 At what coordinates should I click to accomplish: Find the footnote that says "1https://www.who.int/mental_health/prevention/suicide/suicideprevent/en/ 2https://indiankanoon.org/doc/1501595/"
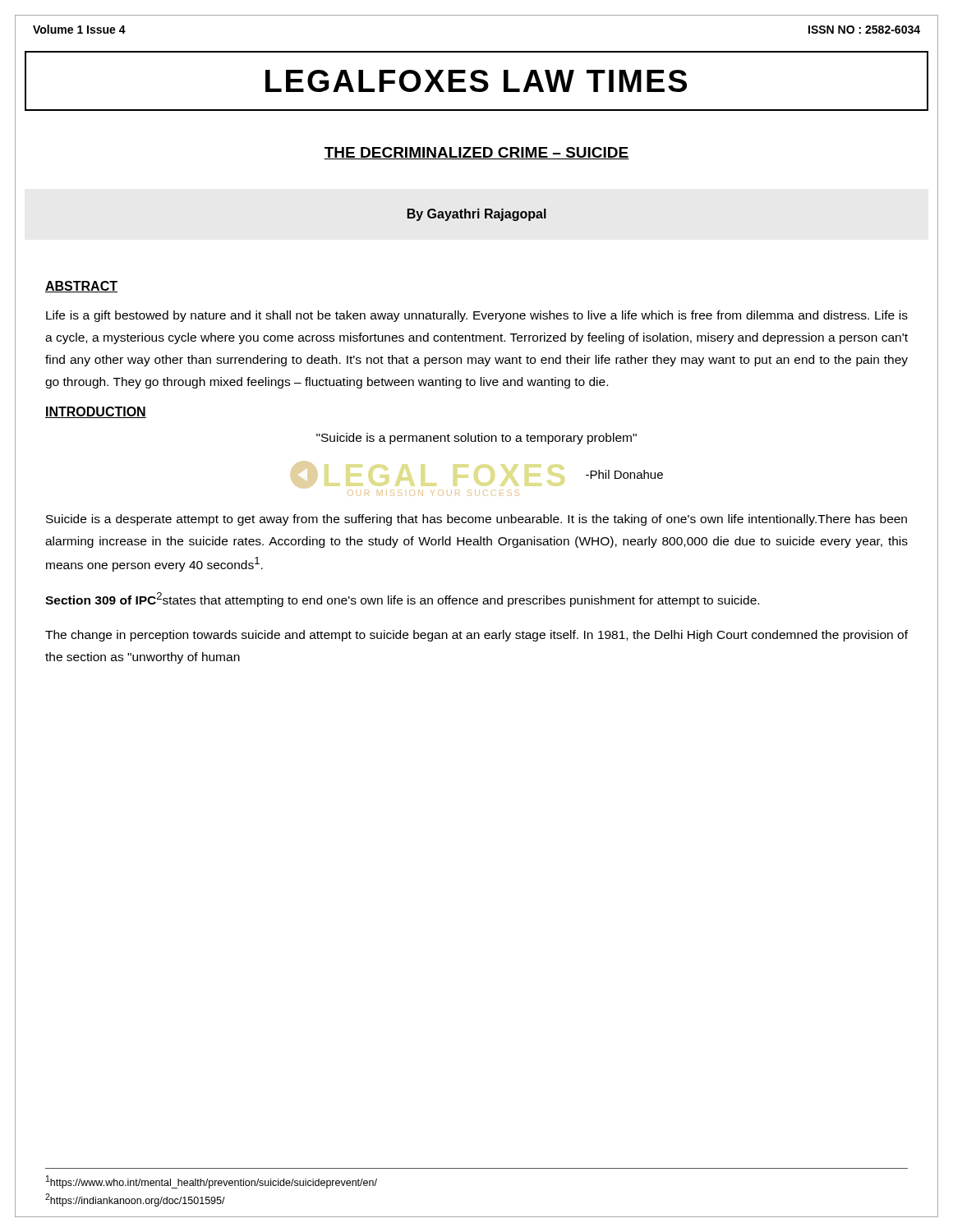click(212, 1182)
